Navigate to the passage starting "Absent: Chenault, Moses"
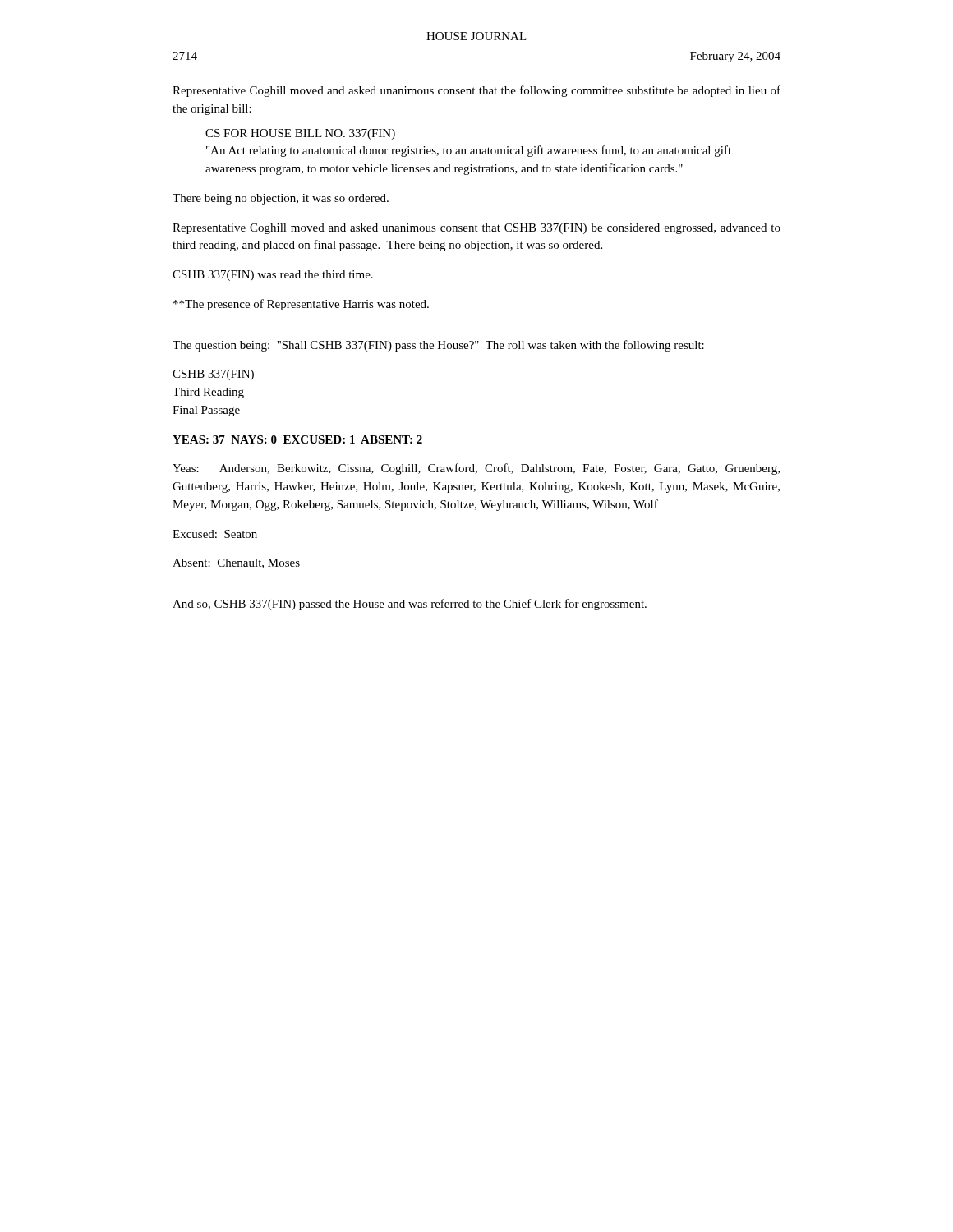The width and height of the screenshot is (953, 1232). pyautogui.click(x=236, y=563)
